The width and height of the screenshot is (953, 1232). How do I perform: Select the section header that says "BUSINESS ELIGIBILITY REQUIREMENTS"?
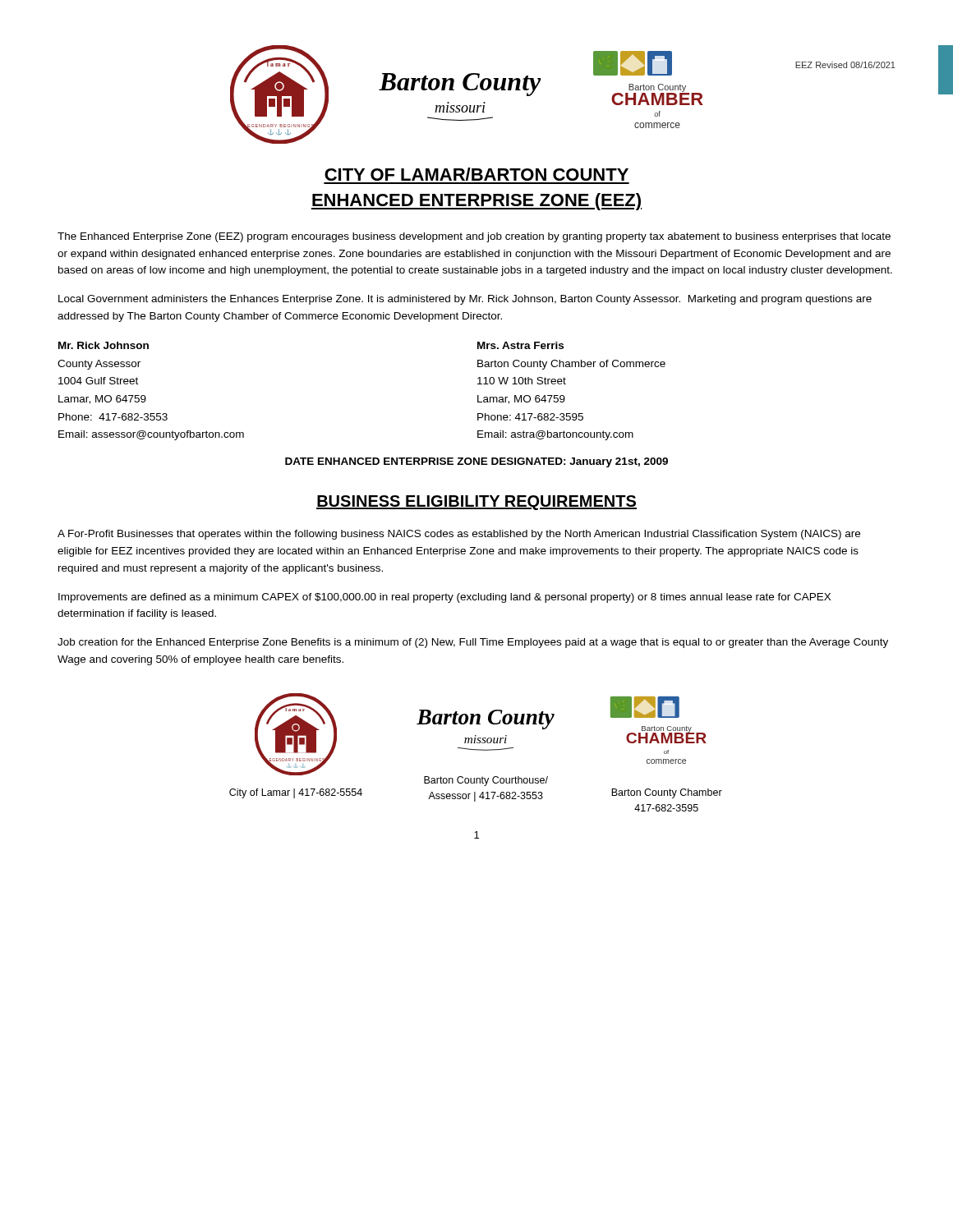pos(476,501)
